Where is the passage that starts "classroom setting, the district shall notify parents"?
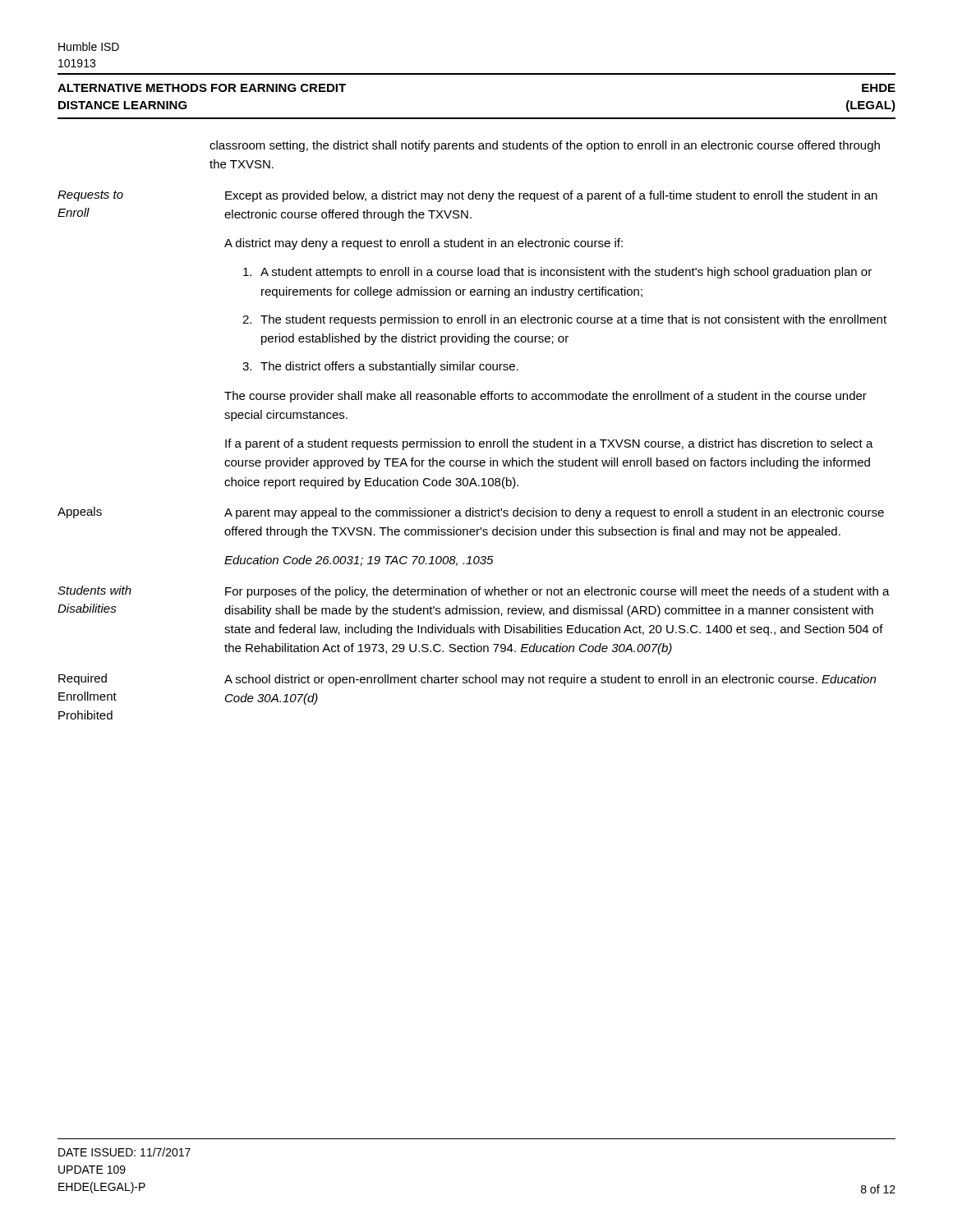Viewport: 953px width, 1232px height. click(x=553, y=155)
